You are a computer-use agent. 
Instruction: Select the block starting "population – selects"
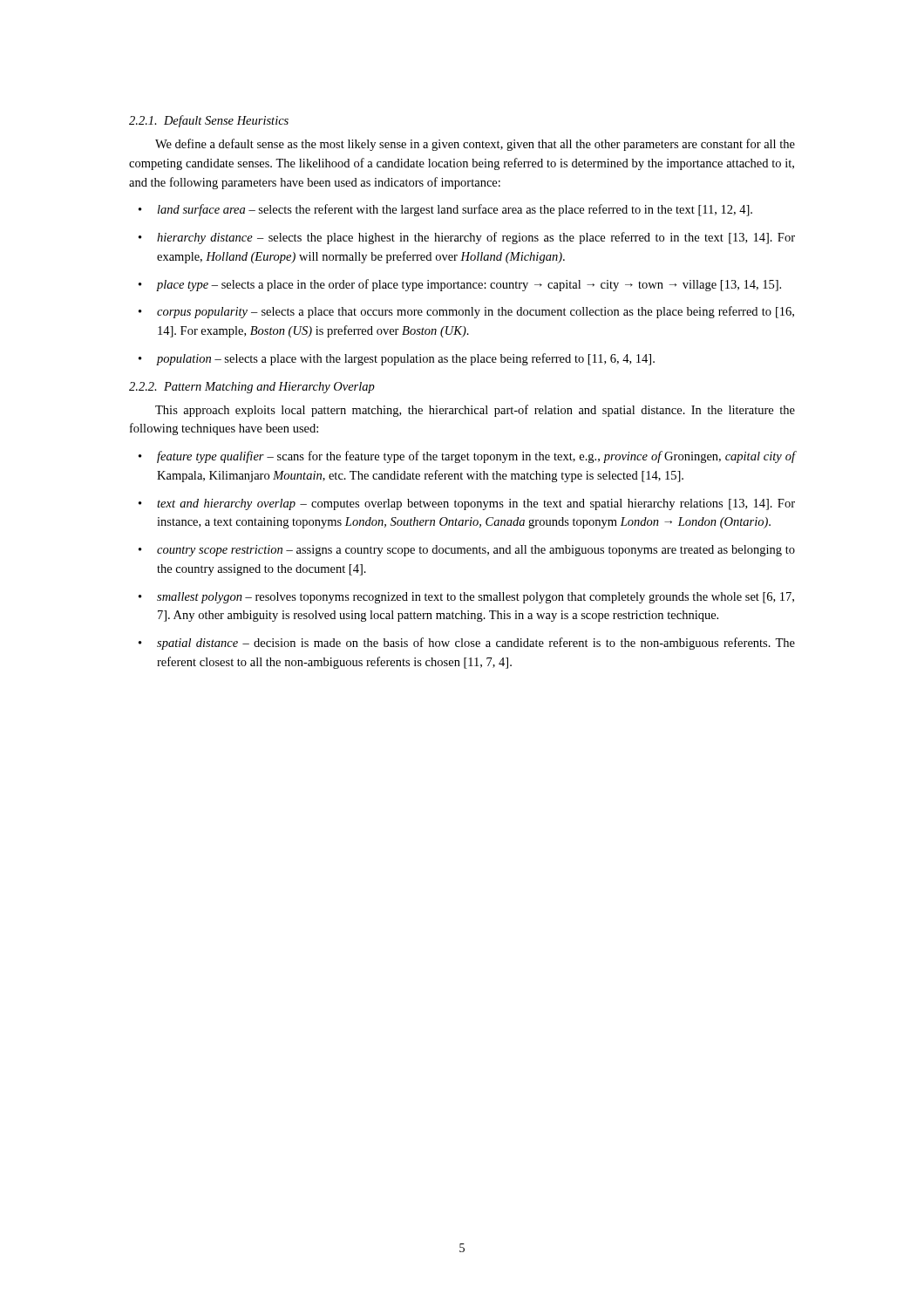[x=406, y=358]
